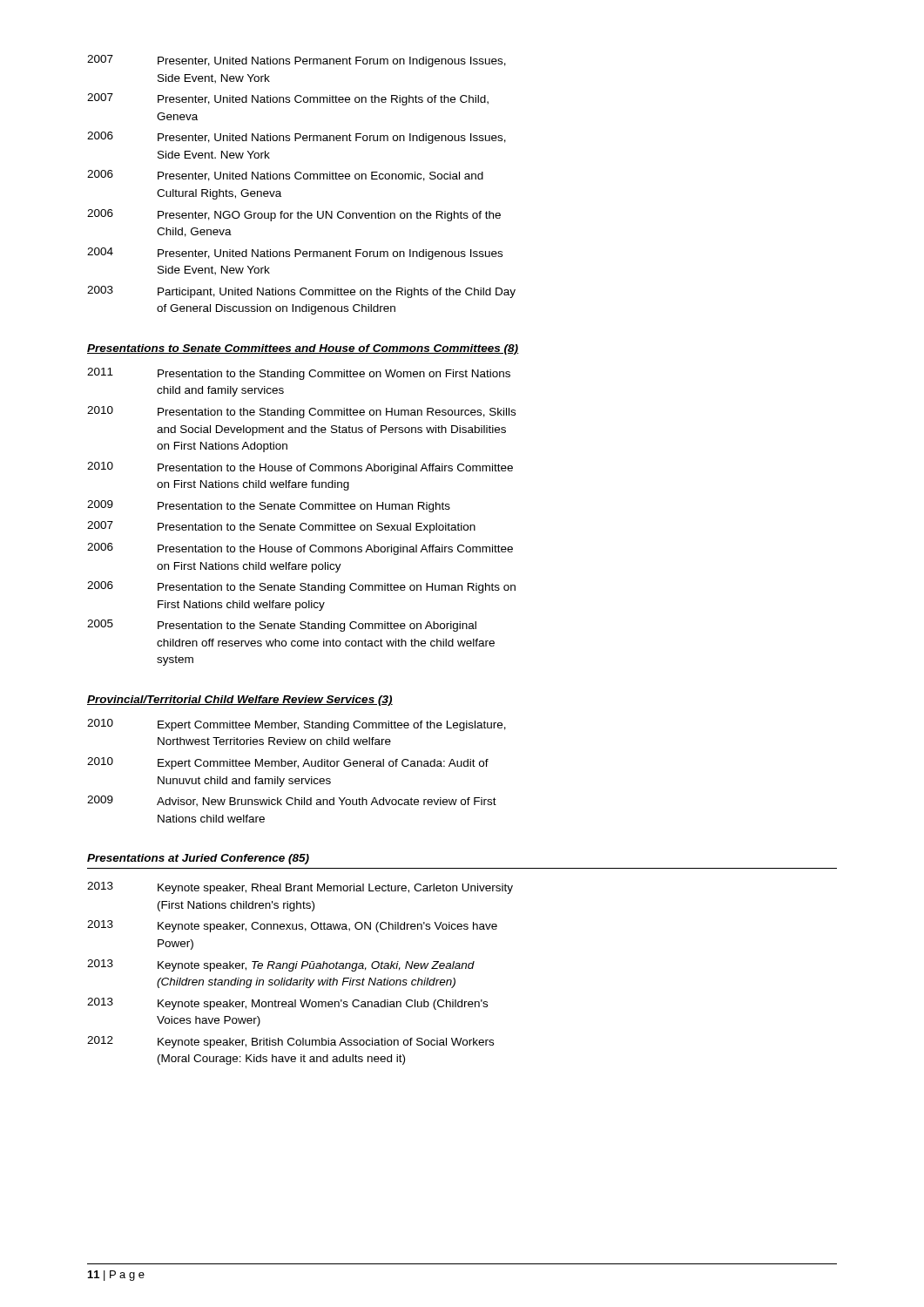The image size is (924, 1307).
Task: Point to the block beginning "2011 Presentation to the Standing Committee"
Action: pyautogui.click(x=462, y=382)
